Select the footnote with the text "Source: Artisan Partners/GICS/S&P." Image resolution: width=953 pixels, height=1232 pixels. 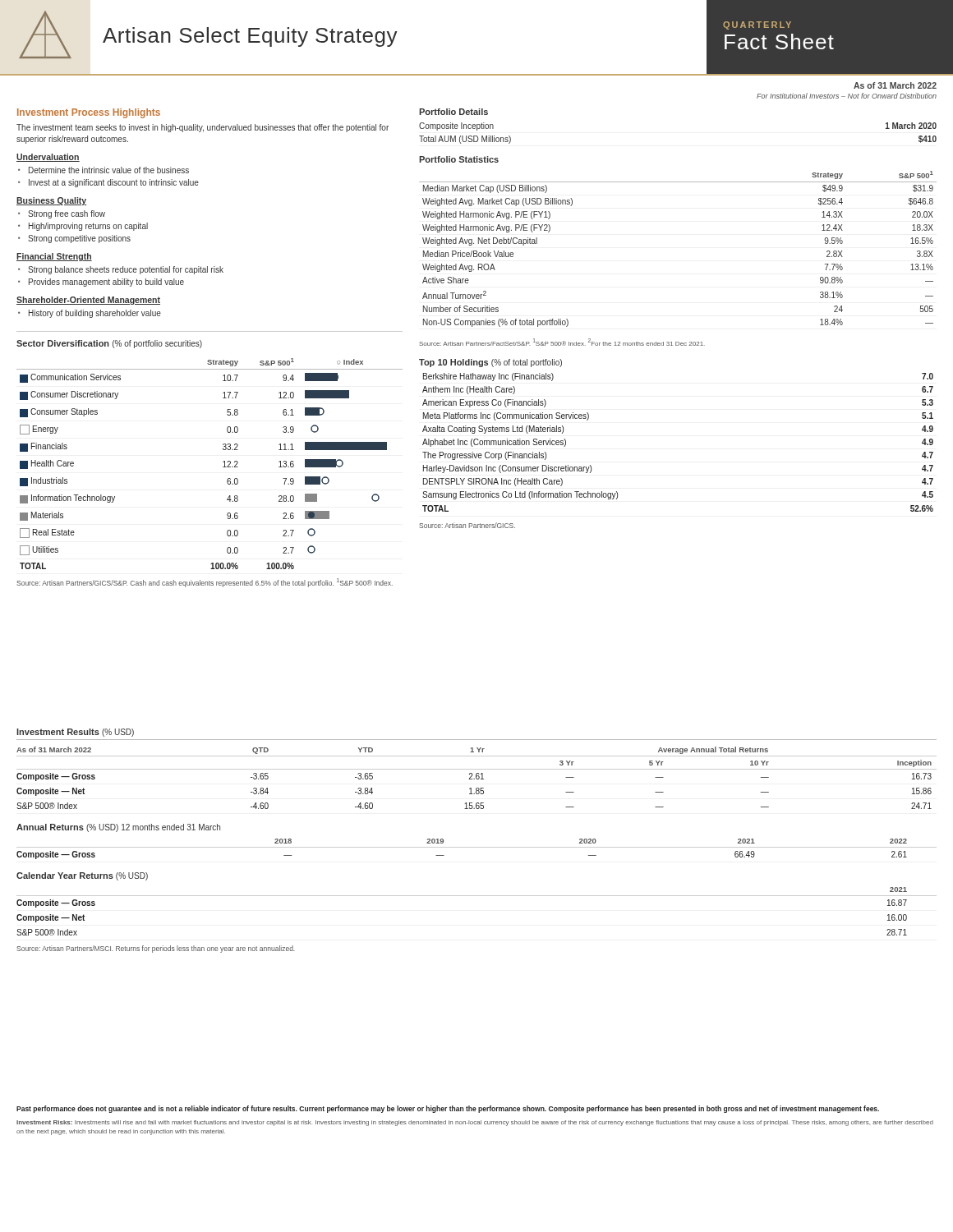pos(205,582)
